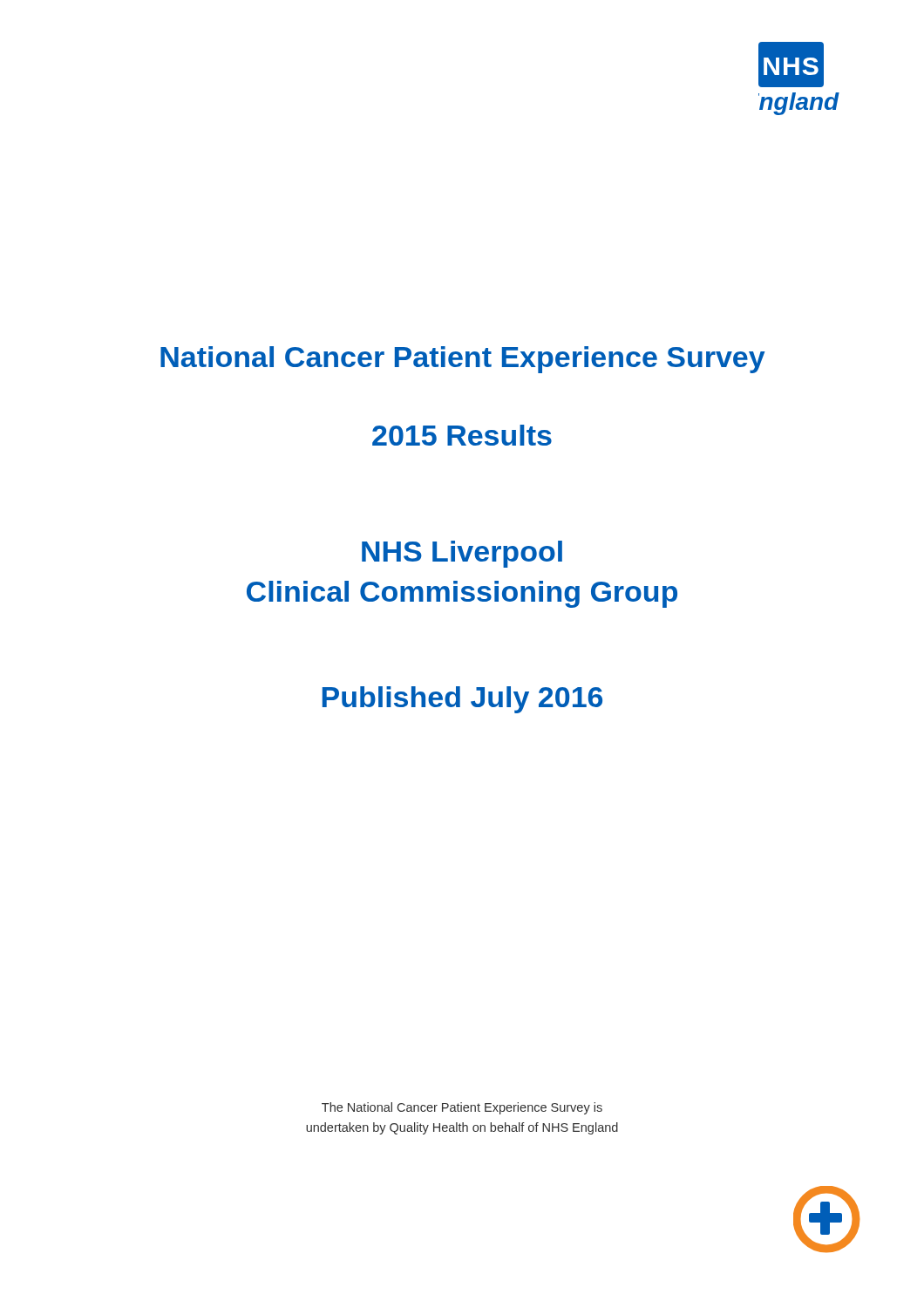Find "2015 Results" on this page
The image size is (924, 1308).
click(x=462, y=435)
